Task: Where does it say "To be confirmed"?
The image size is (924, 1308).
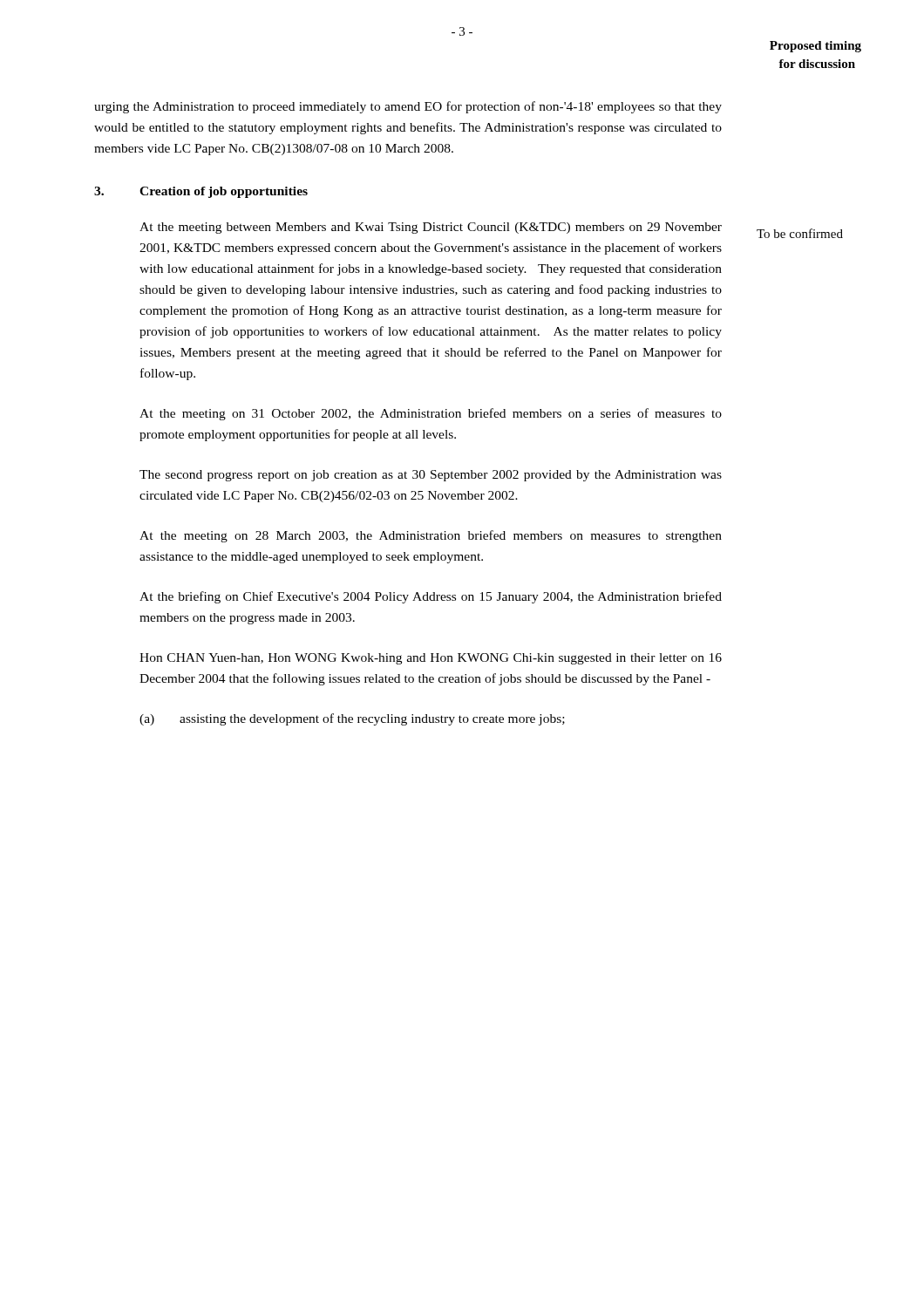Action: 800,234
